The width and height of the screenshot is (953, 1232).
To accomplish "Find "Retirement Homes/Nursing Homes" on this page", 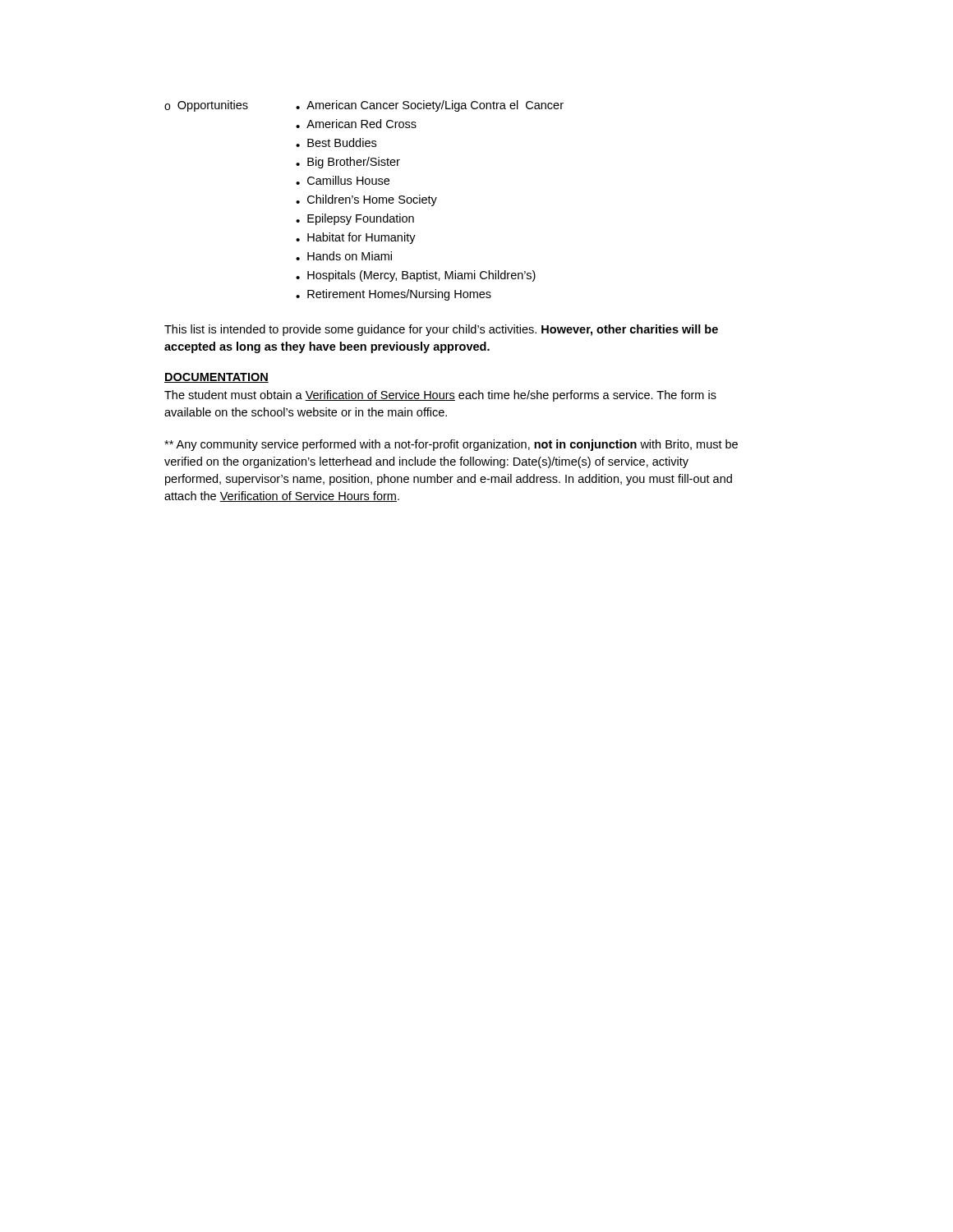I will tap(430, 296).
